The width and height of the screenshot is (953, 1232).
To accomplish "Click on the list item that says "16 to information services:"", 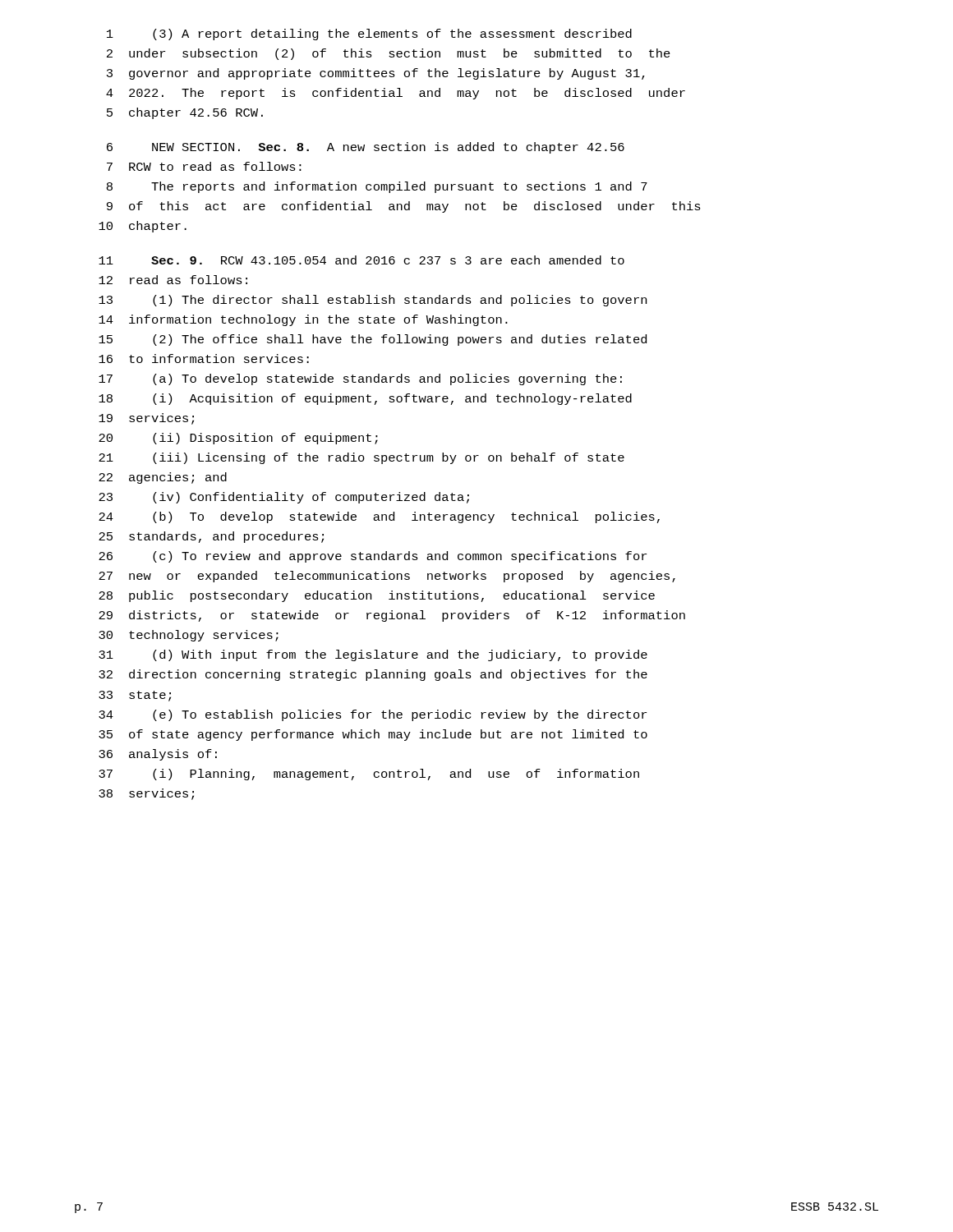I will pyautogui.click(x=204, y=359).
